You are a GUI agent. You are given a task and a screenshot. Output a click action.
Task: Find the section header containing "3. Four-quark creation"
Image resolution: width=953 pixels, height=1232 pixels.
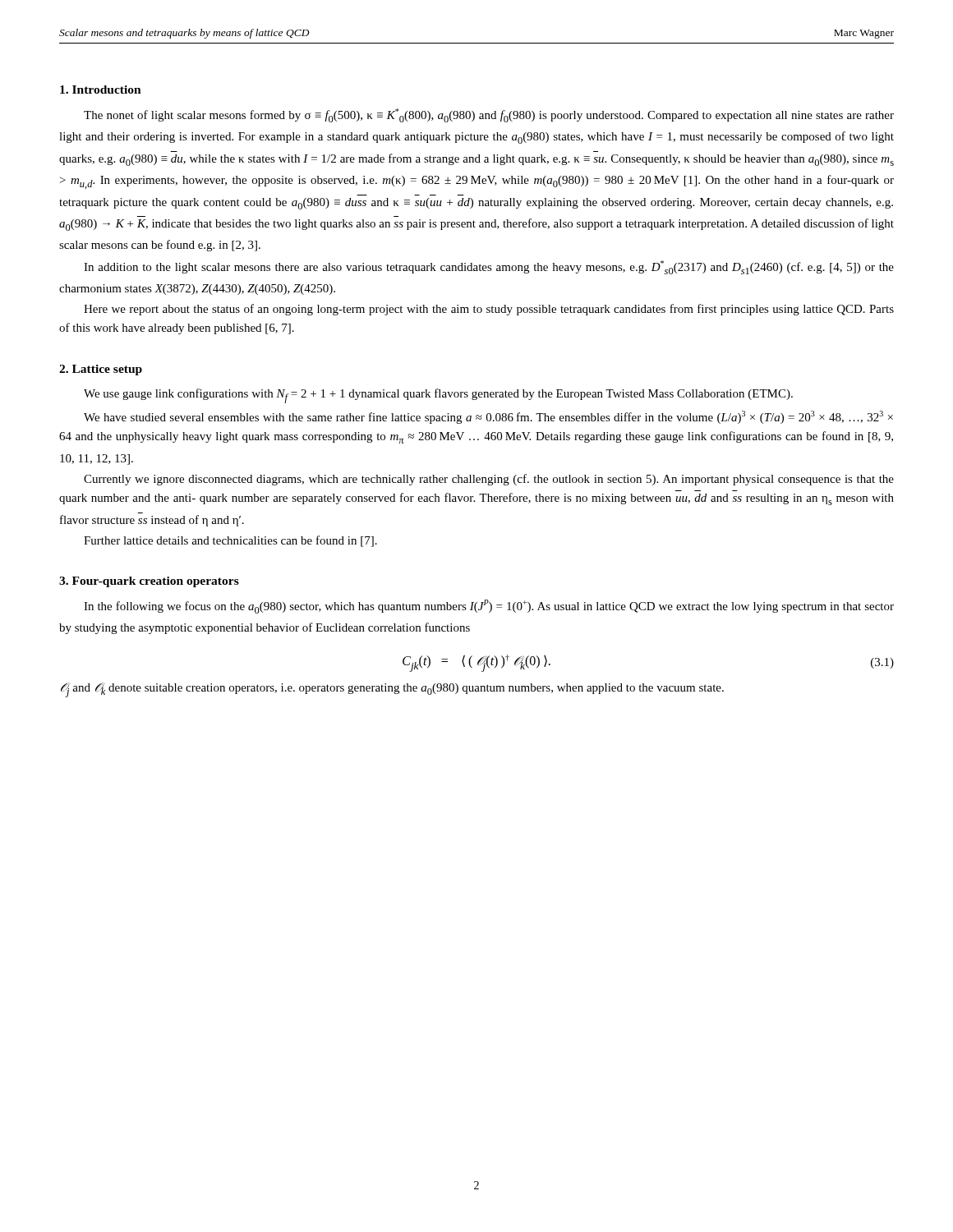tap(149, 580)
